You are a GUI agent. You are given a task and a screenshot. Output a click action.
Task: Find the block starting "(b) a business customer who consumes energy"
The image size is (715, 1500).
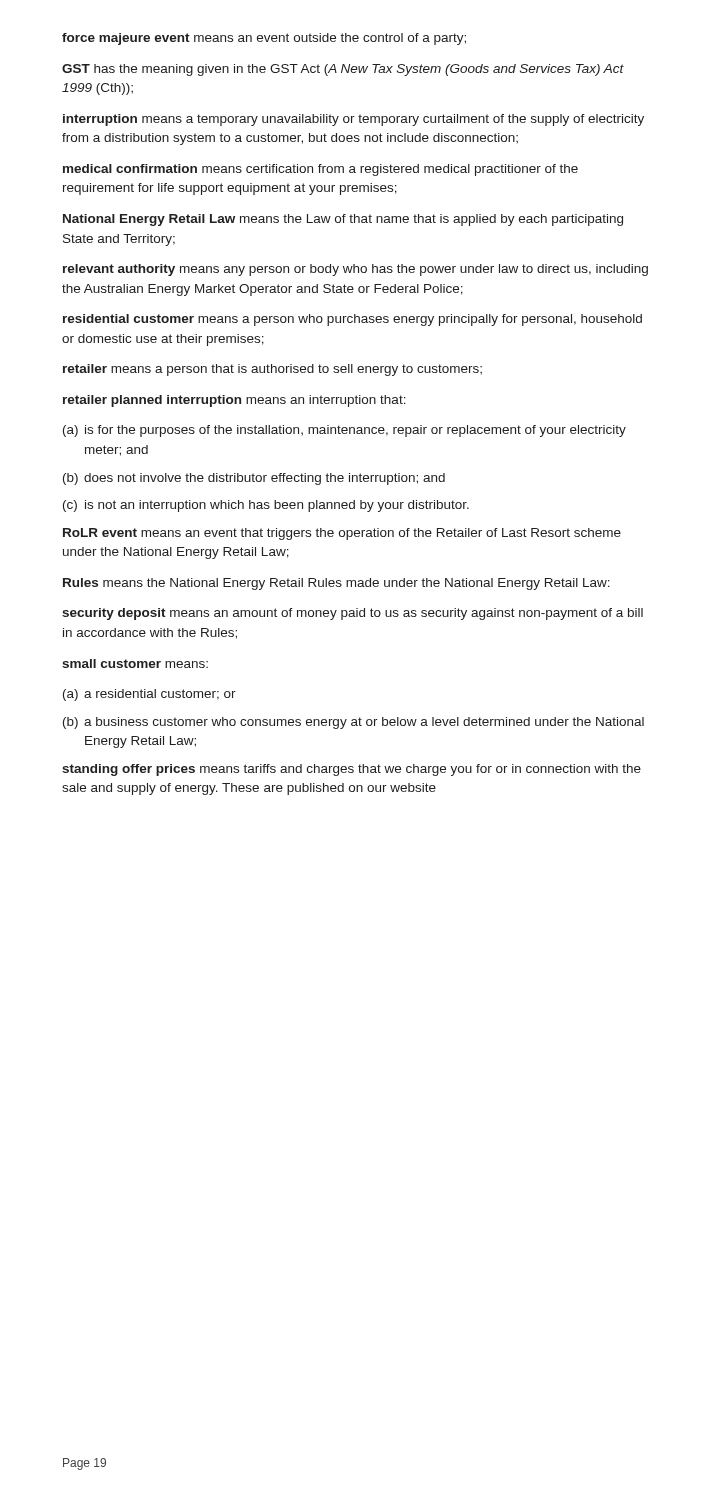coord(358,731)
